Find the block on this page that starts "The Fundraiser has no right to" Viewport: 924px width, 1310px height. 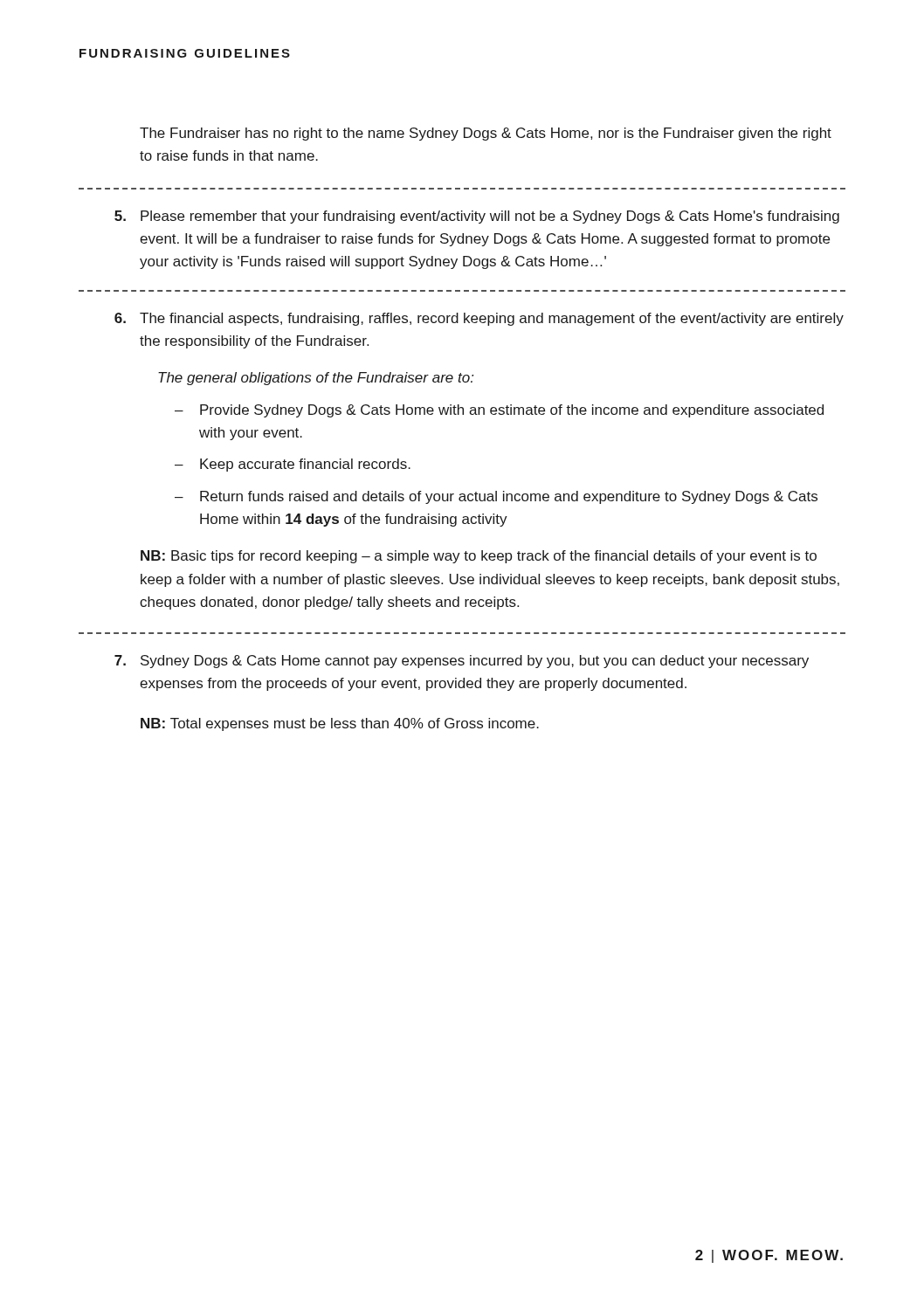[486, 145]
